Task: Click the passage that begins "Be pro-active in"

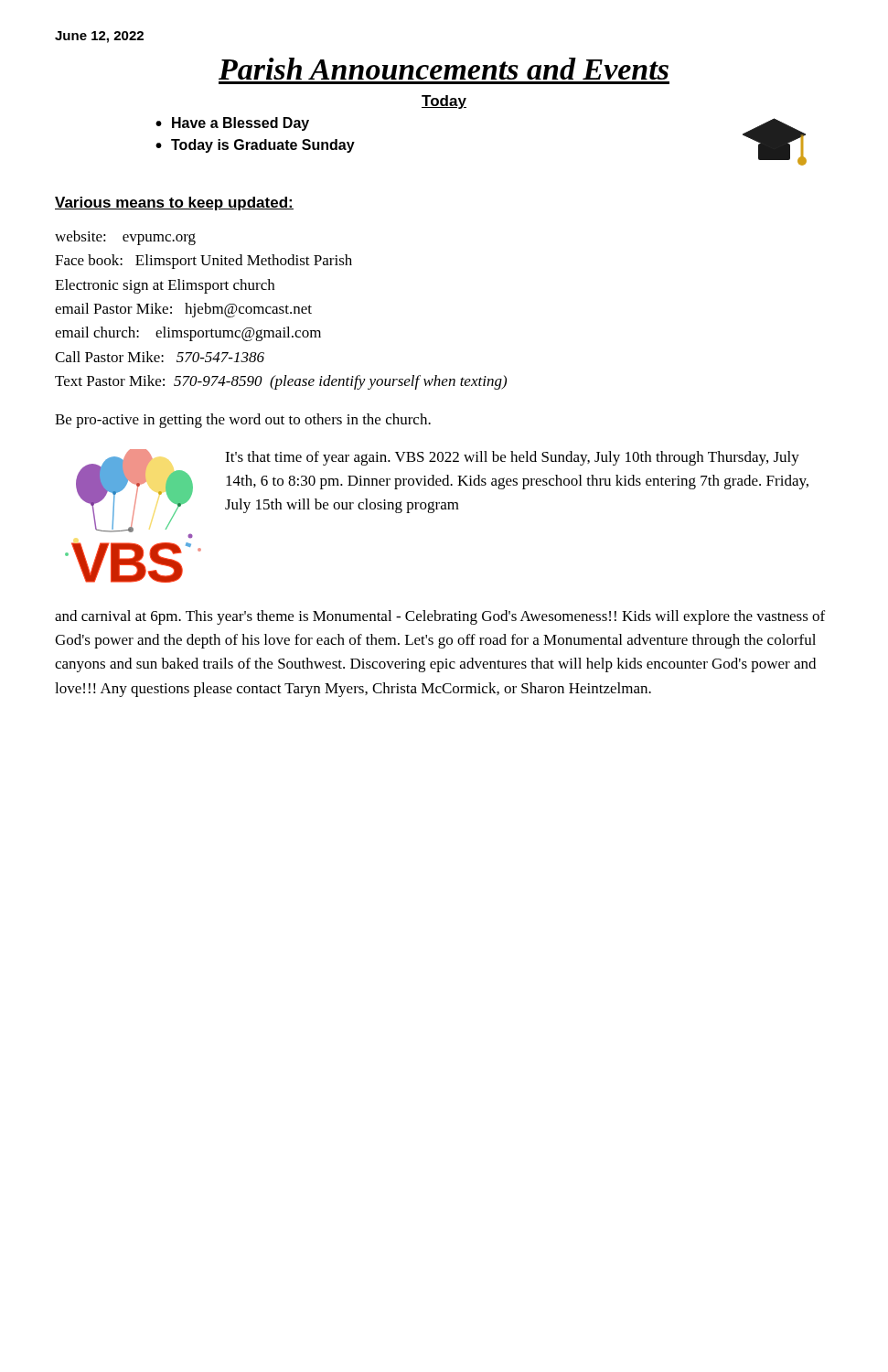Action: pyautogui.click(x=243, y=420)
